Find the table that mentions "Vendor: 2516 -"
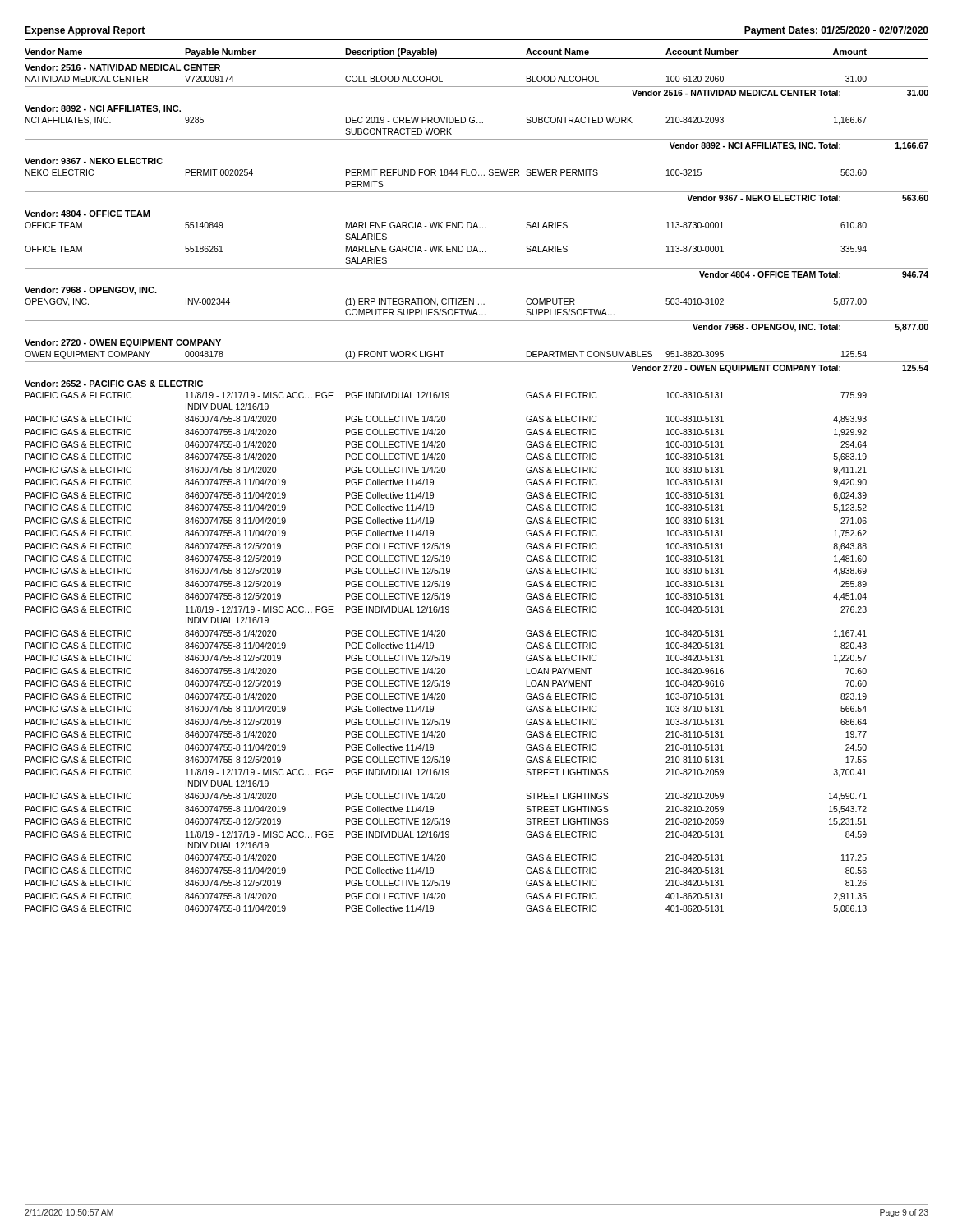The height and width of the screenshot is (1232, 953). click(476, 80)
